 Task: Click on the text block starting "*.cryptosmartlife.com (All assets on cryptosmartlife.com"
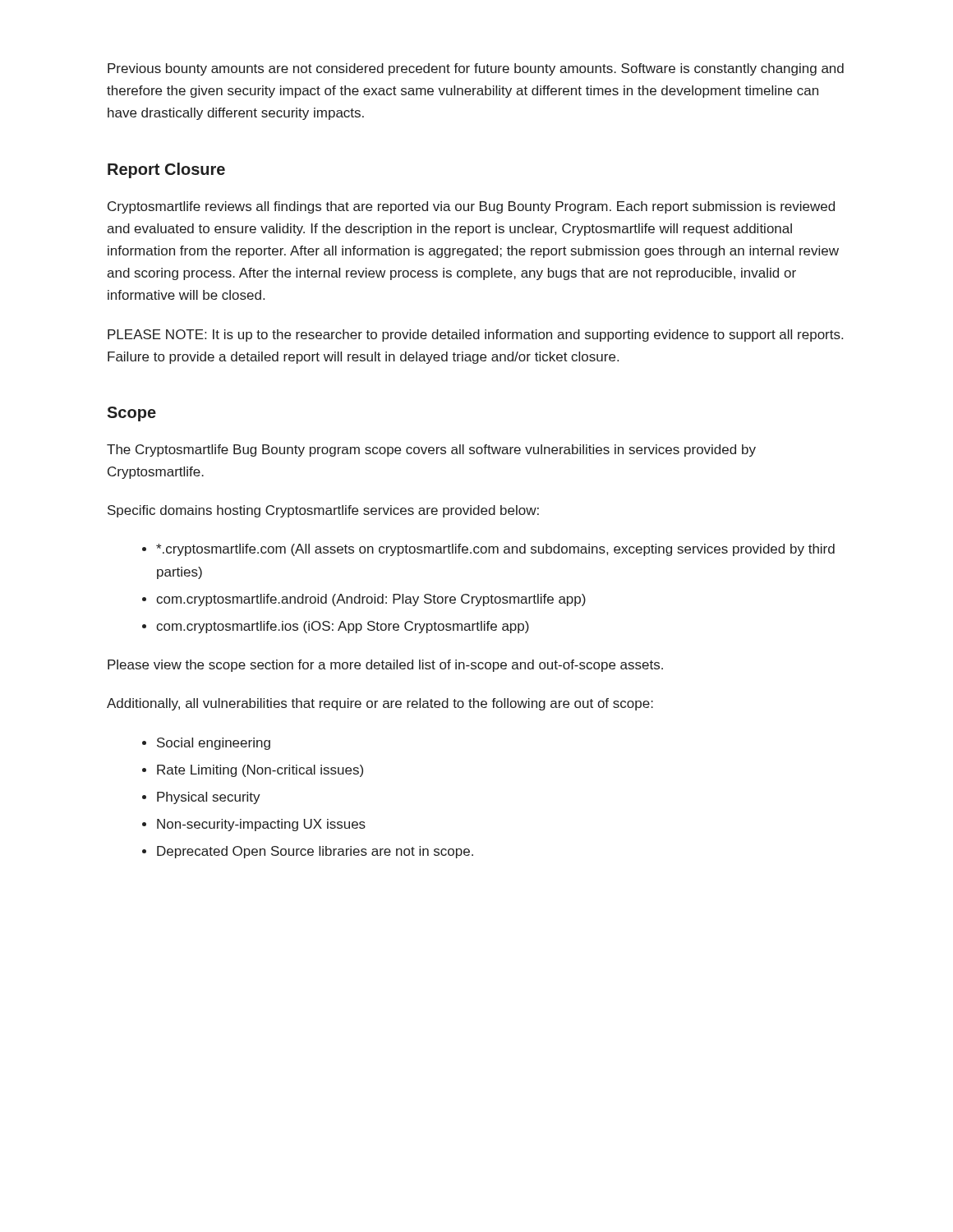click(x=496, y=561)
